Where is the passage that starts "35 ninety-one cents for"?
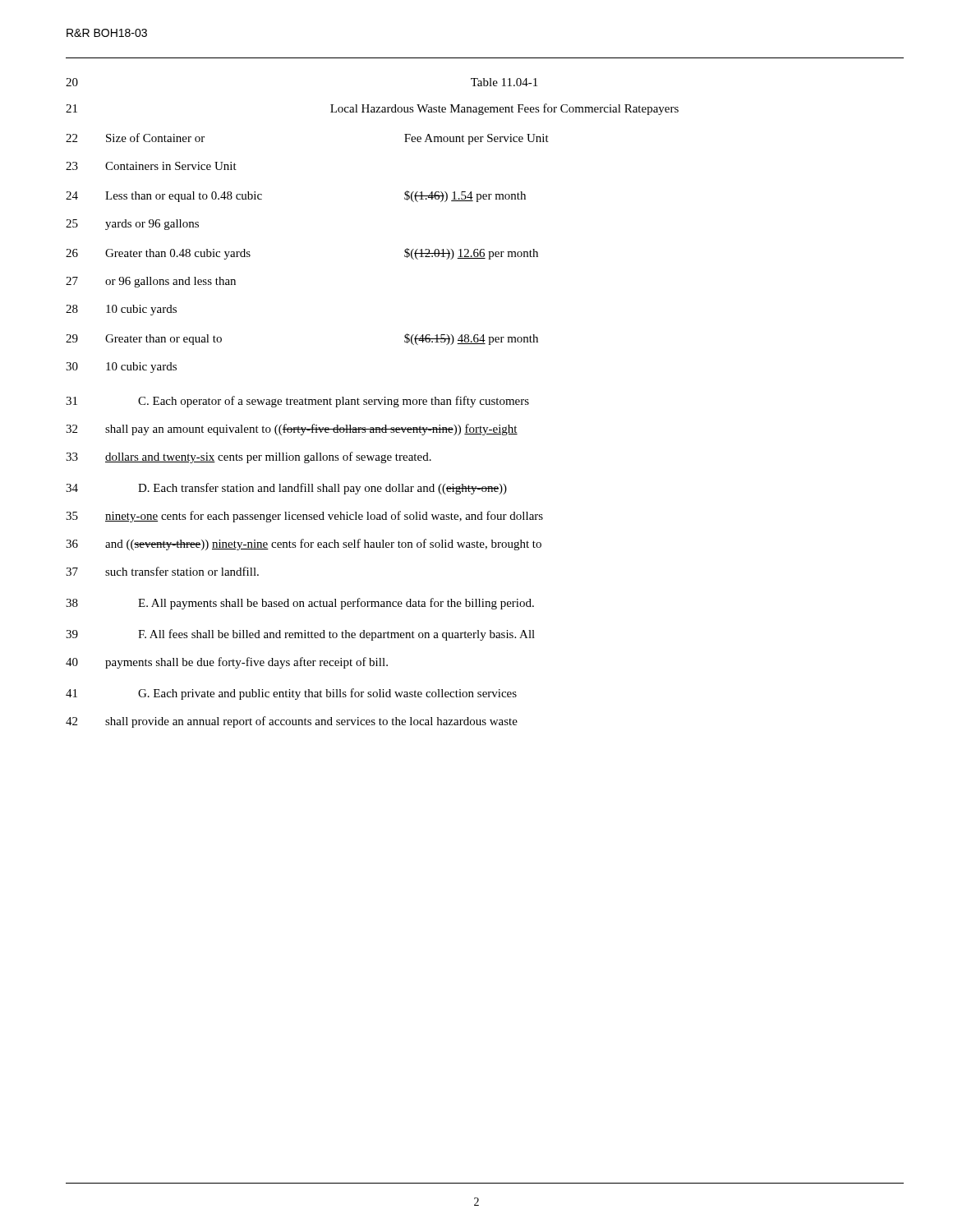Viewport: 953px width, 1232px height. [x=485, y=517]
